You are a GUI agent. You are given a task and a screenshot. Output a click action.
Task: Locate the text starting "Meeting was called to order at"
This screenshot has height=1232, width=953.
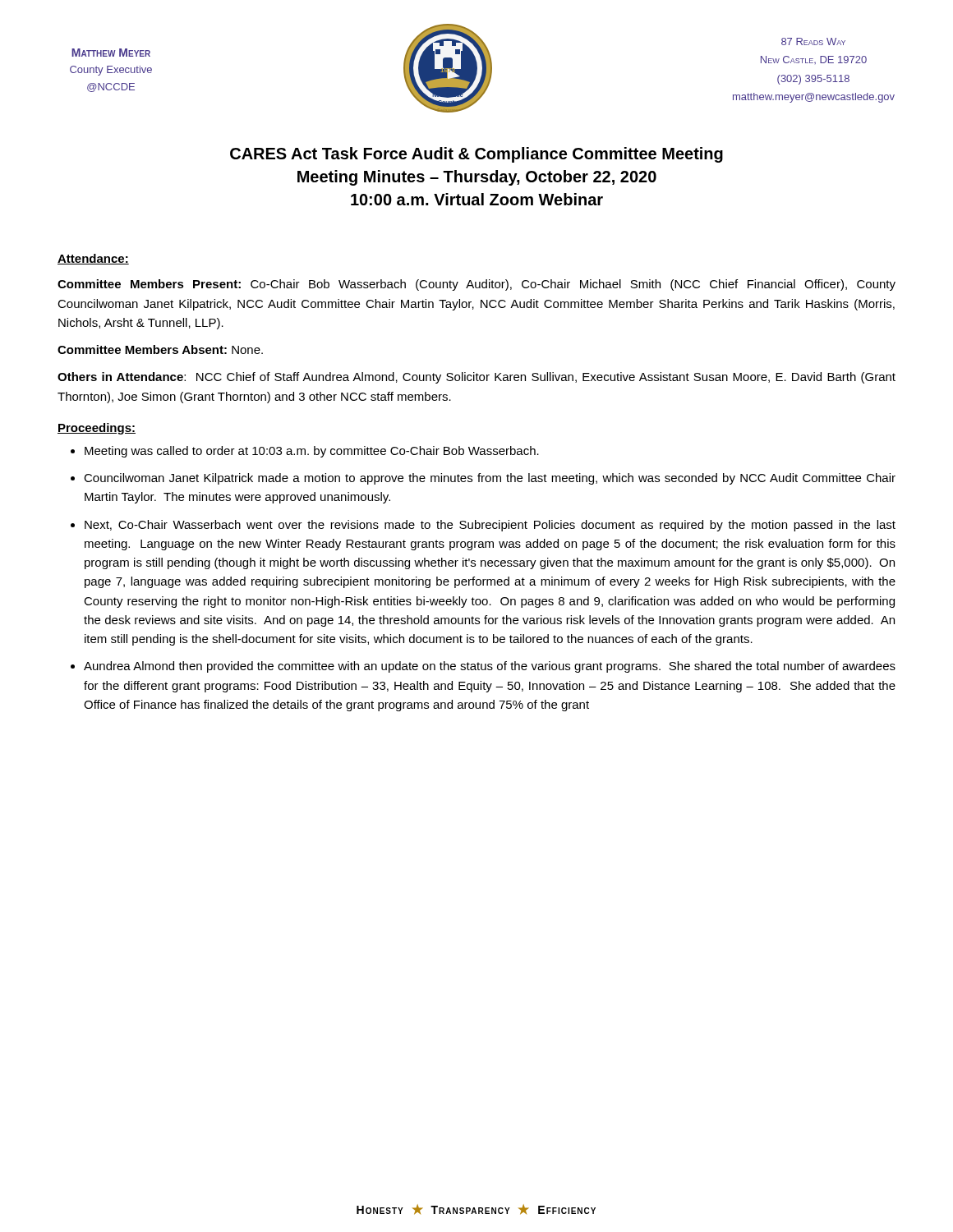tap(312, 450)
